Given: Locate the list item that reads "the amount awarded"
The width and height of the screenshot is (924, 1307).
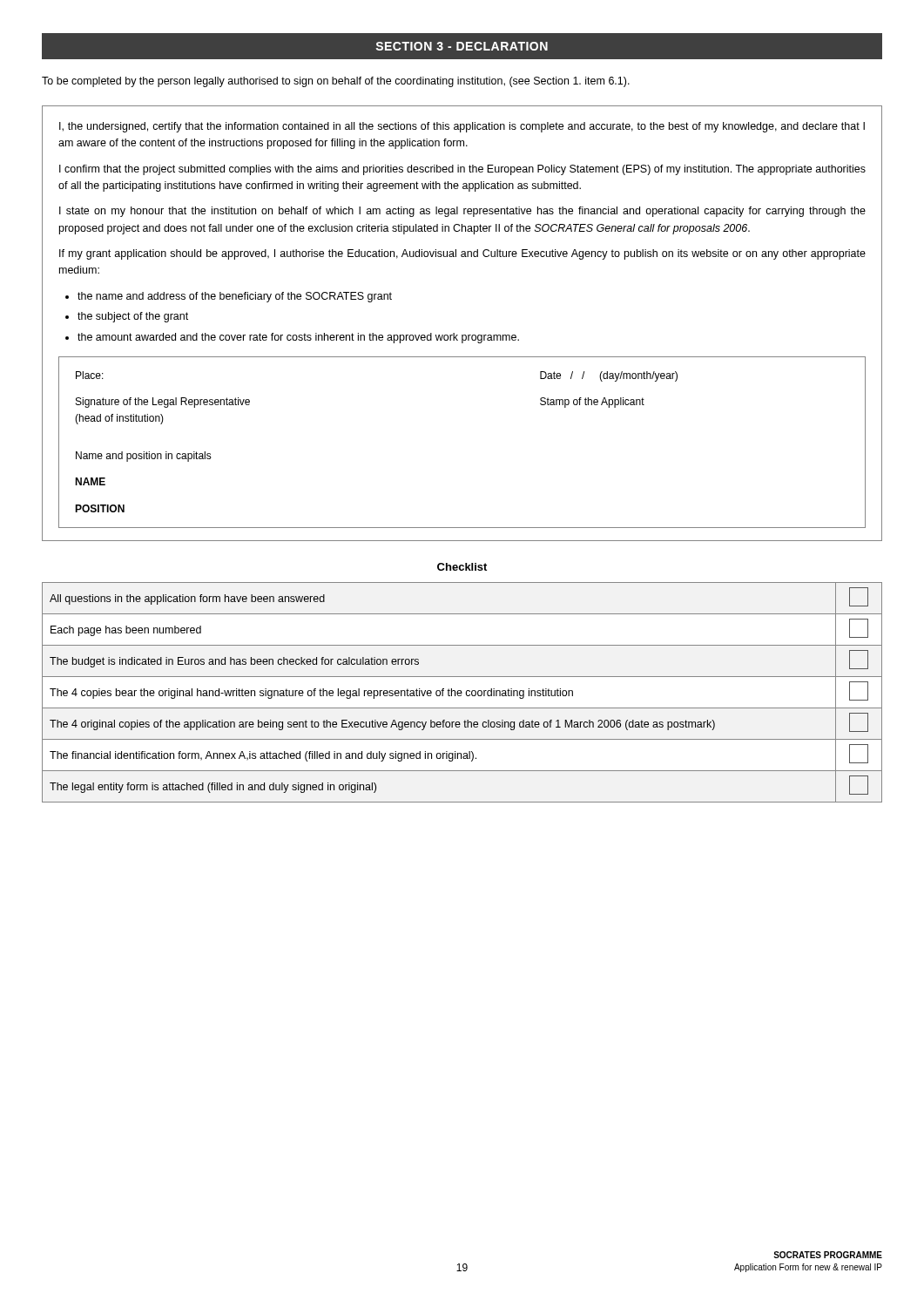Looking at the screenshot, I should pos(462,337).
